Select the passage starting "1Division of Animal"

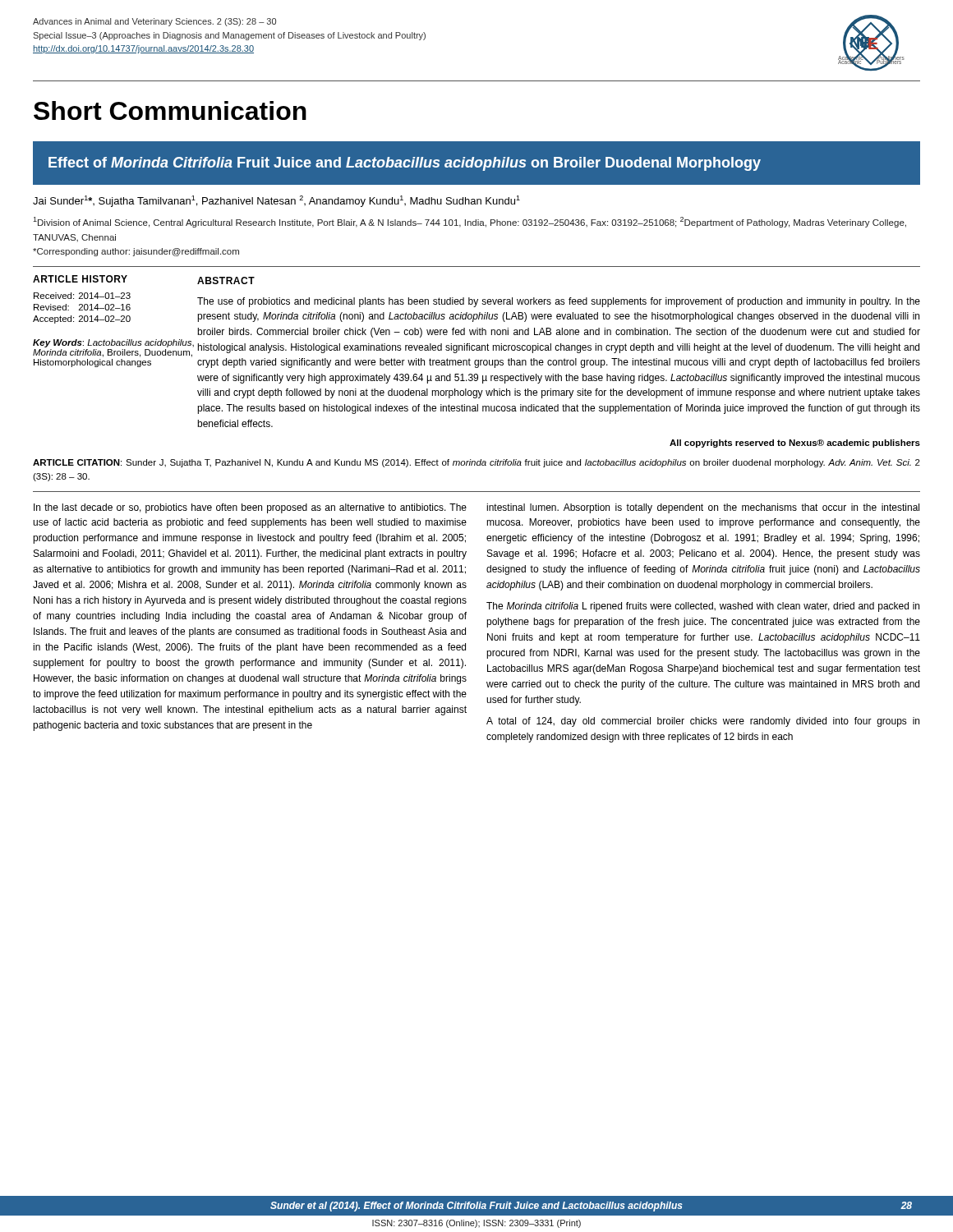pos(470,236)
